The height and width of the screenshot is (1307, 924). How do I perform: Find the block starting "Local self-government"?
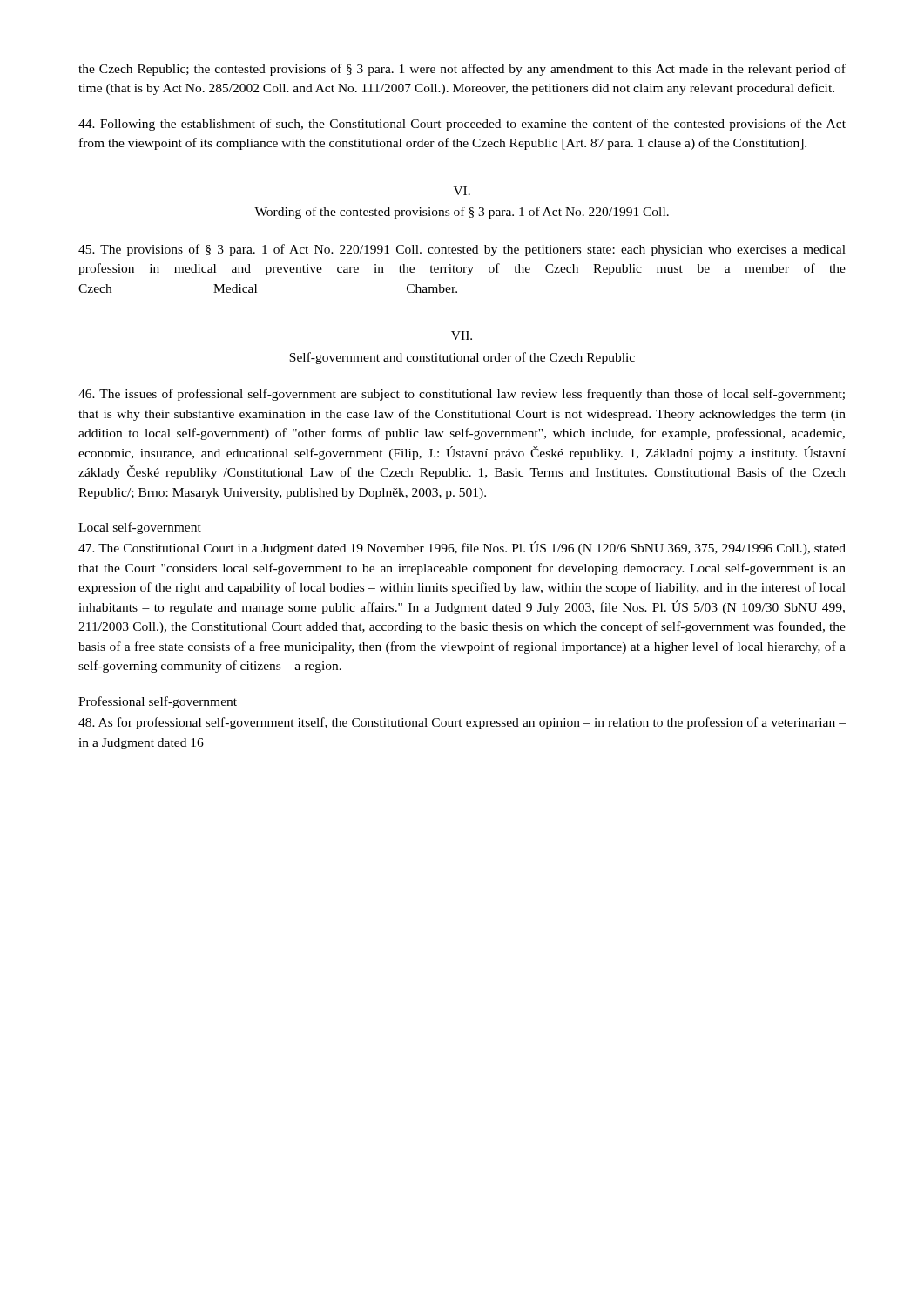coord(140,527)
